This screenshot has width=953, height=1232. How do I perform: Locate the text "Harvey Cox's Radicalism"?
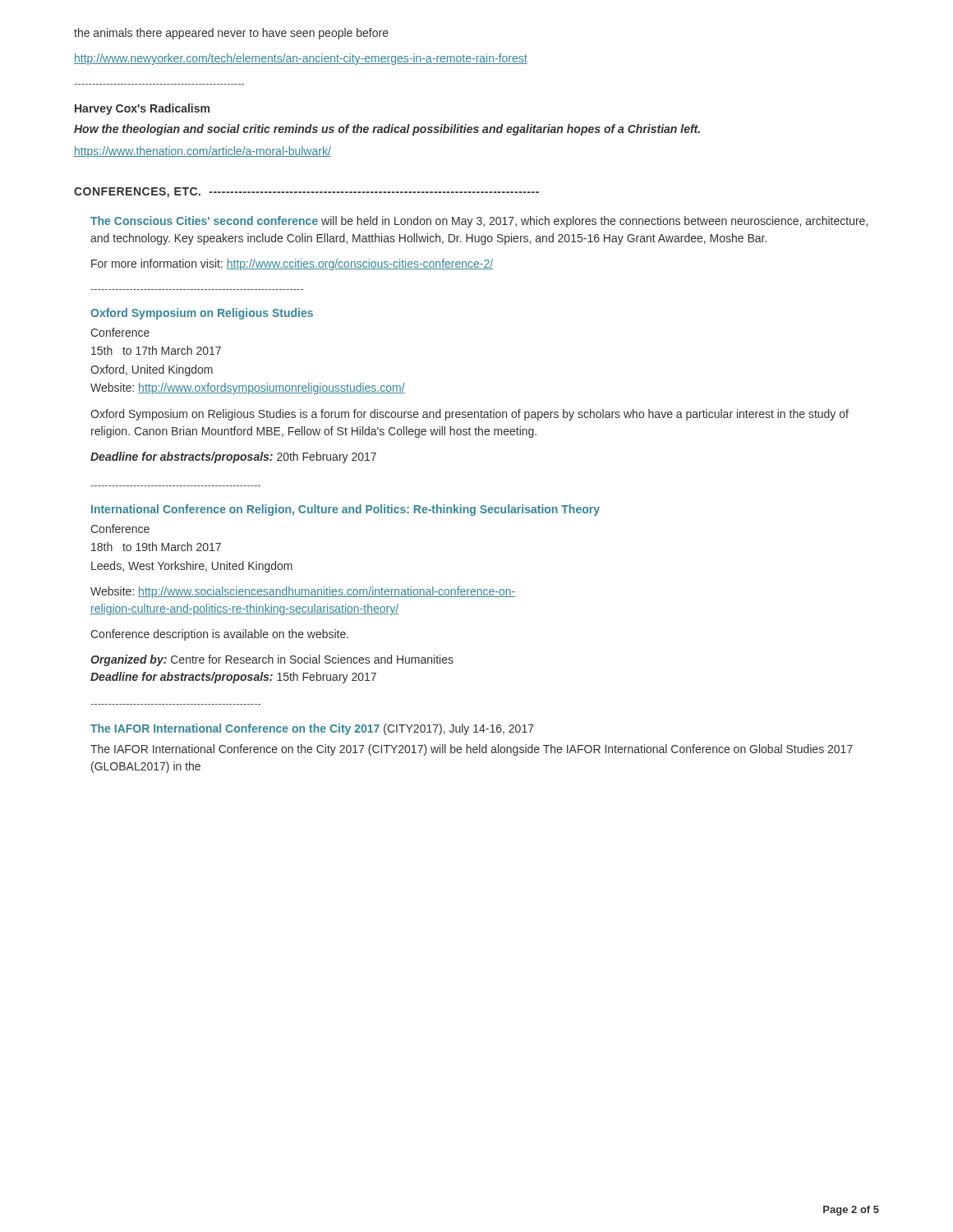tap(142, 109)
